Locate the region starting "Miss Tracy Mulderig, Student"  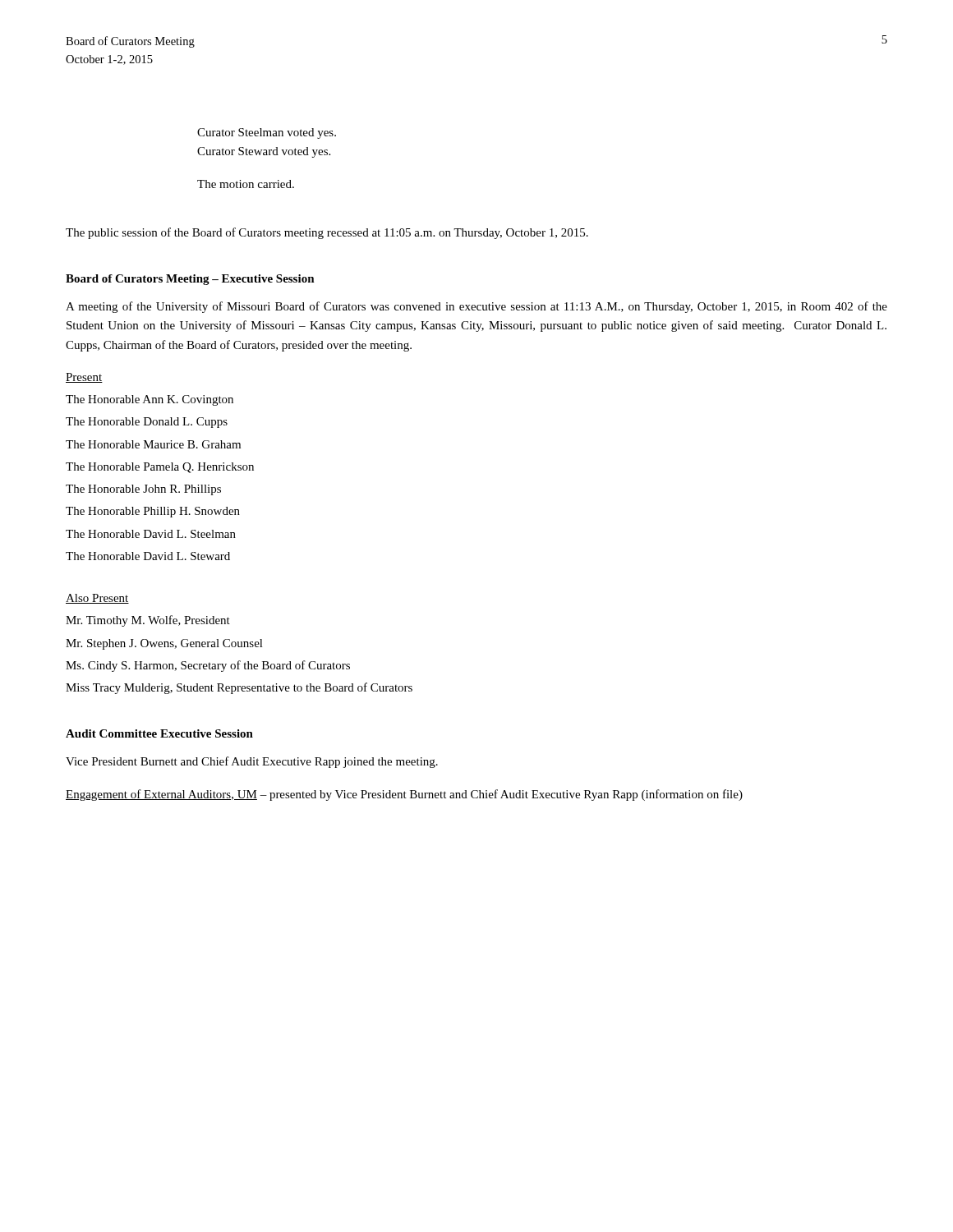pos(239,687)
